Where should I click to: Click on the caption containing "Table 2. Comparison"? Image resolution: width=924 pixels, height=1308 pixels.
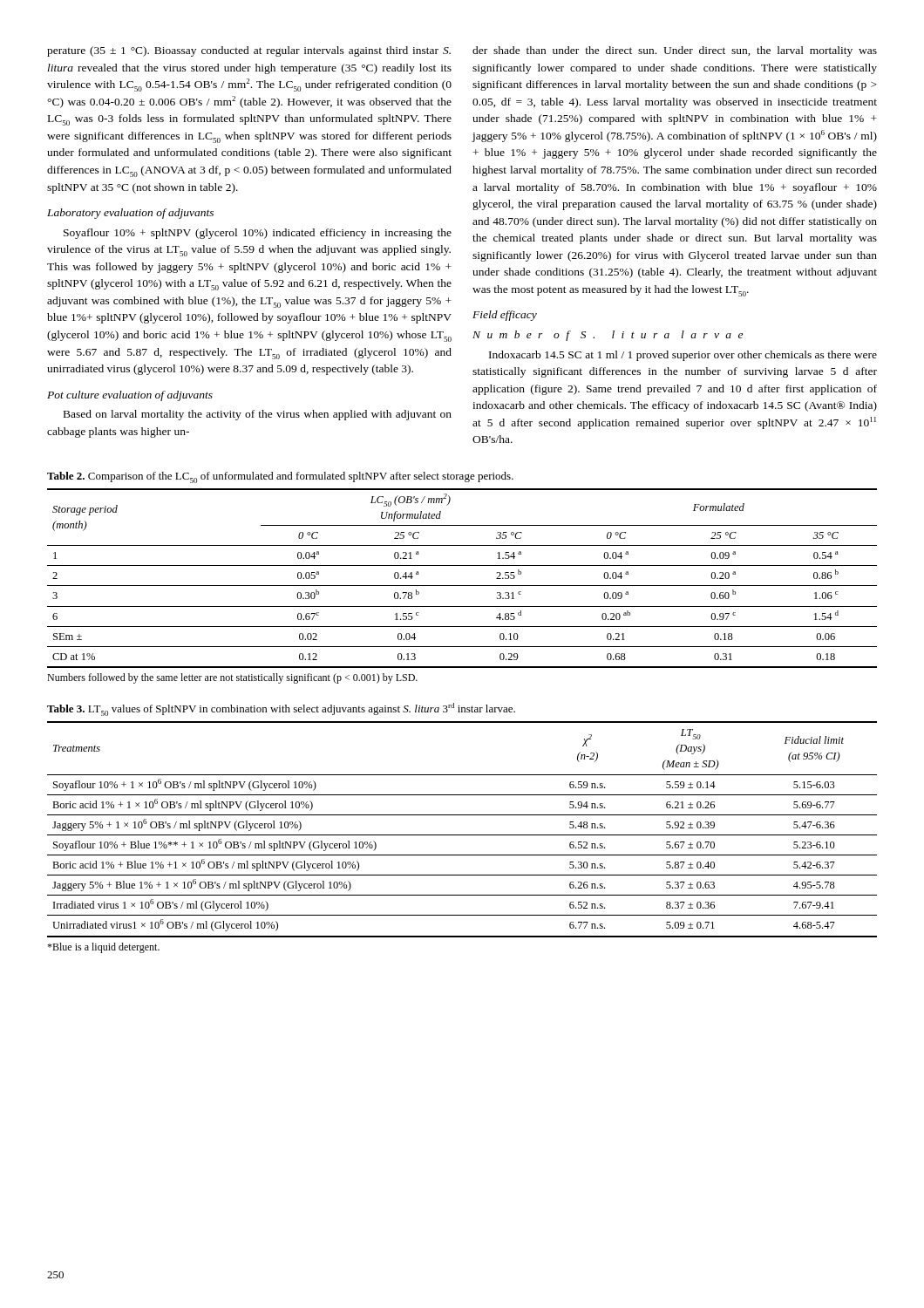click(x=462, y=476)
